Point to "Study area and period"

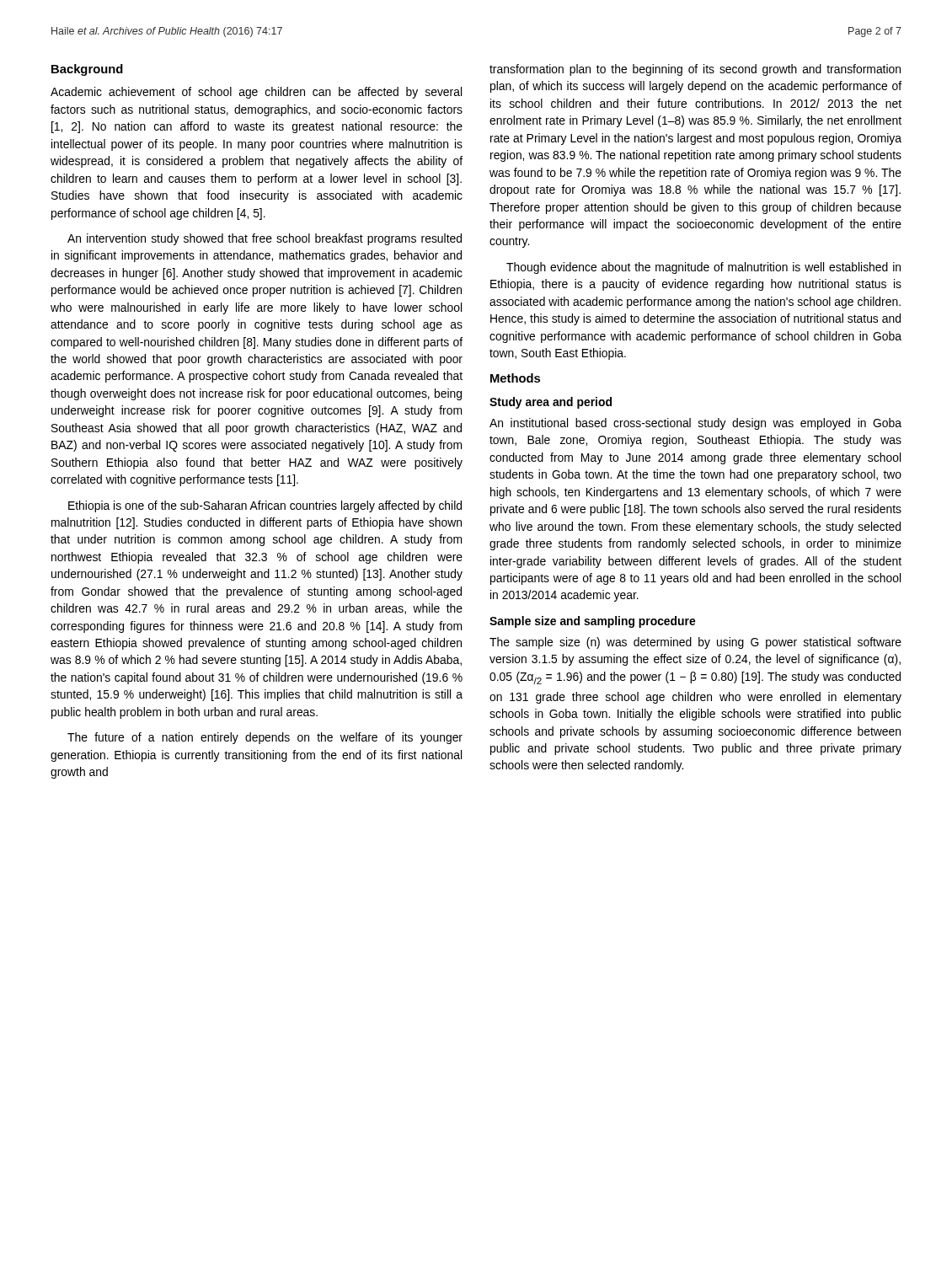coord(551,402)
